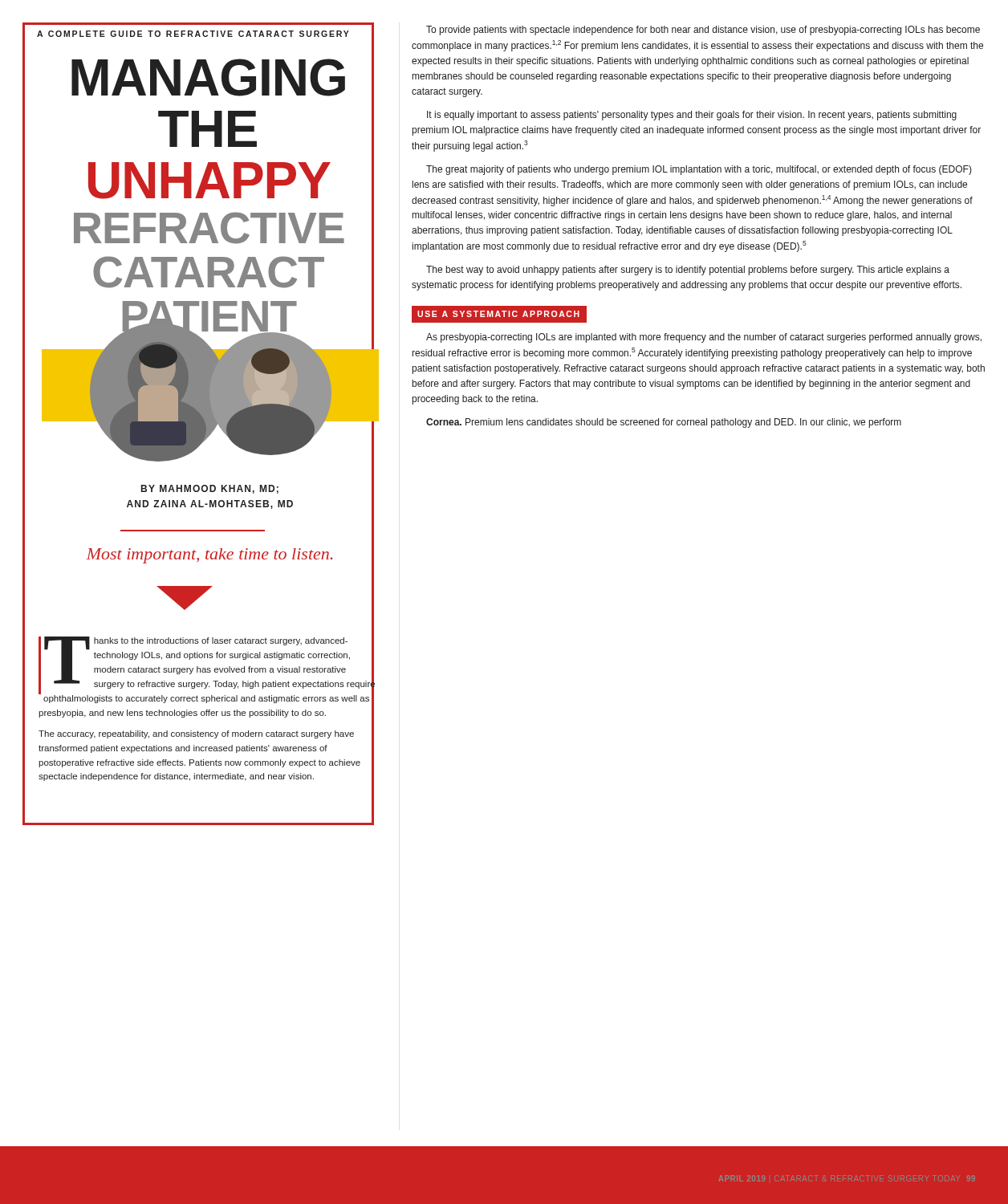Screen dimensions: 1204x1008
Task: Click on the text starting "Most important, take time"
Action: tap(210, 553)
